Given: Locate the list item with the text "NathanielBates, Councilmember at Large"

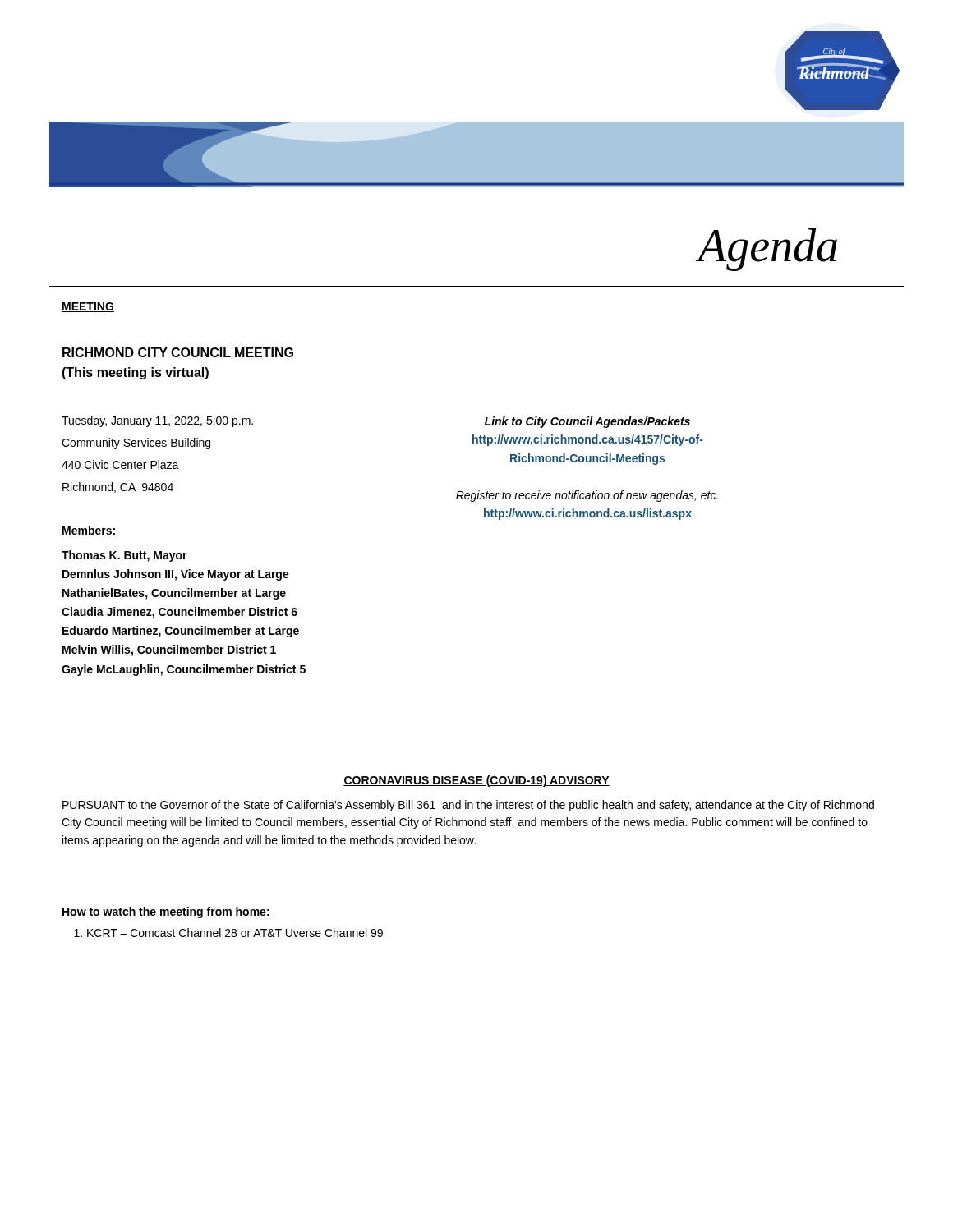Looking at the screenshot, I should coord(174,593).
